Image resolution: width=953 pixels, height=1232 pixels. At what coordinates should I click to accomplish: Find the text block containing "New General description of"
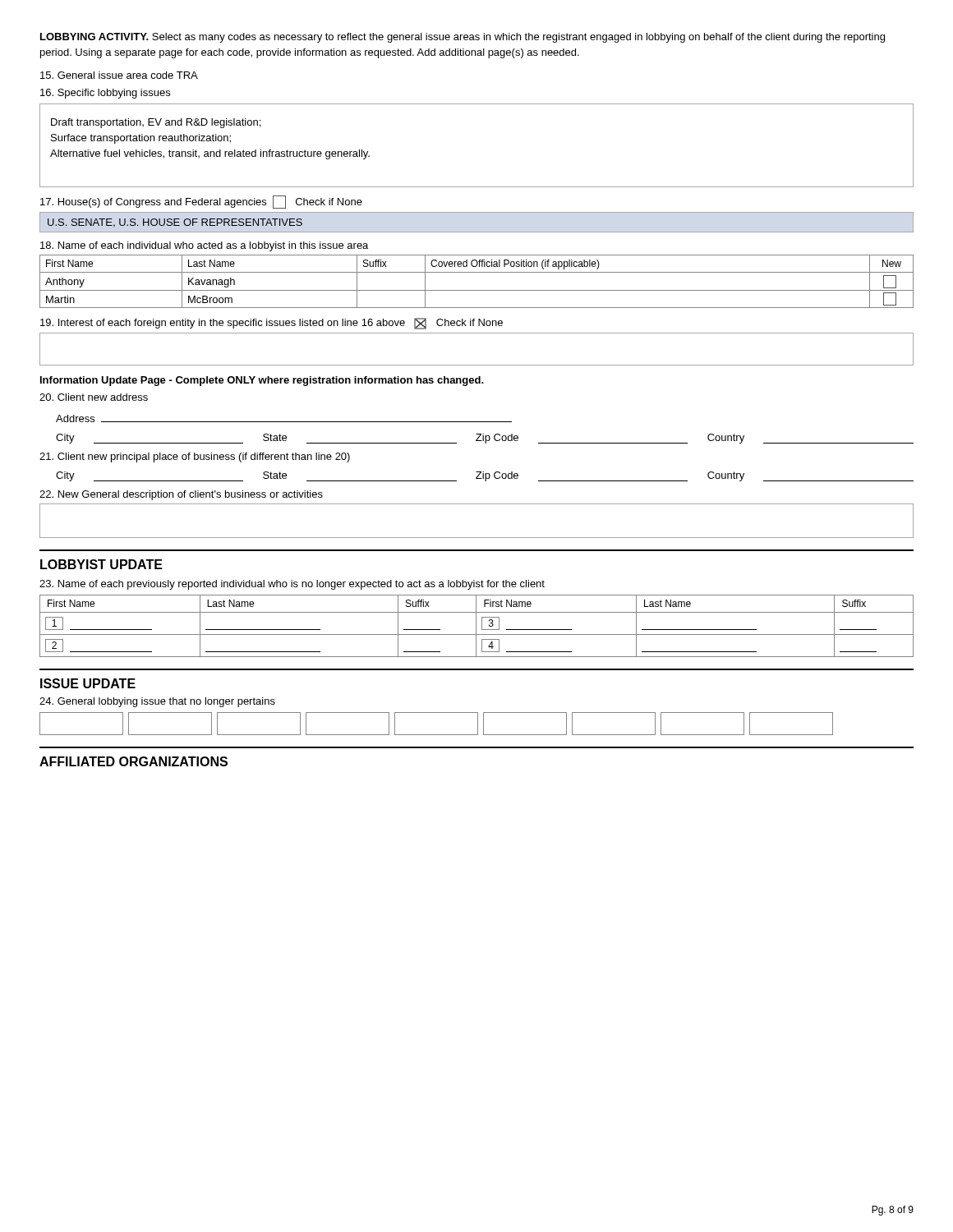pos(181,494)
